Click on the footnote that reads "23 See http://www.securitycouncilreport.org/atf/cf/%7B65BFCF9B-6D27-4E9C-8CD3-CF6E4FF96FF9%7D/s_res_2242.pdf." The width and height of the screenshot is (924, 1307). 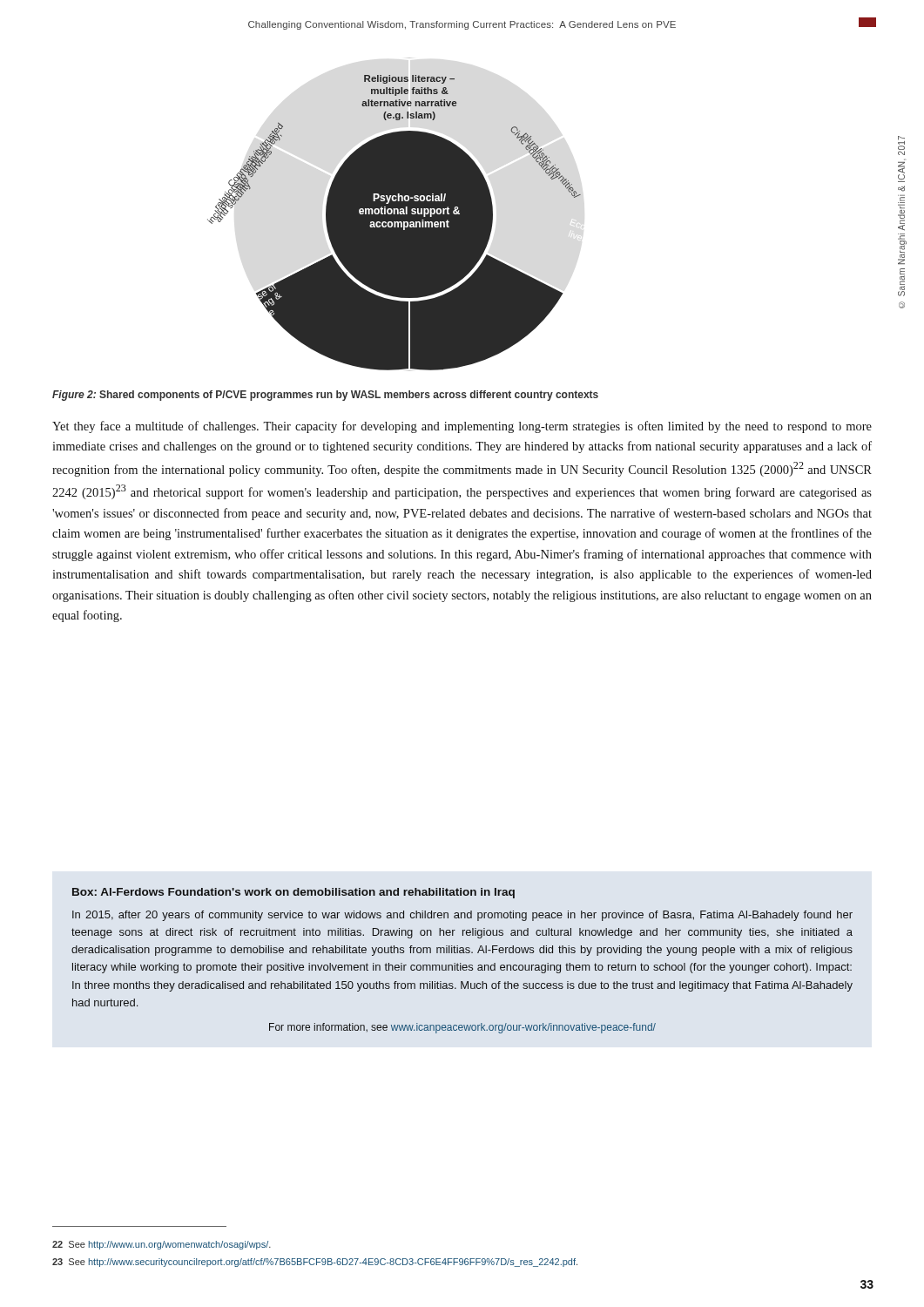point(315,1262)
